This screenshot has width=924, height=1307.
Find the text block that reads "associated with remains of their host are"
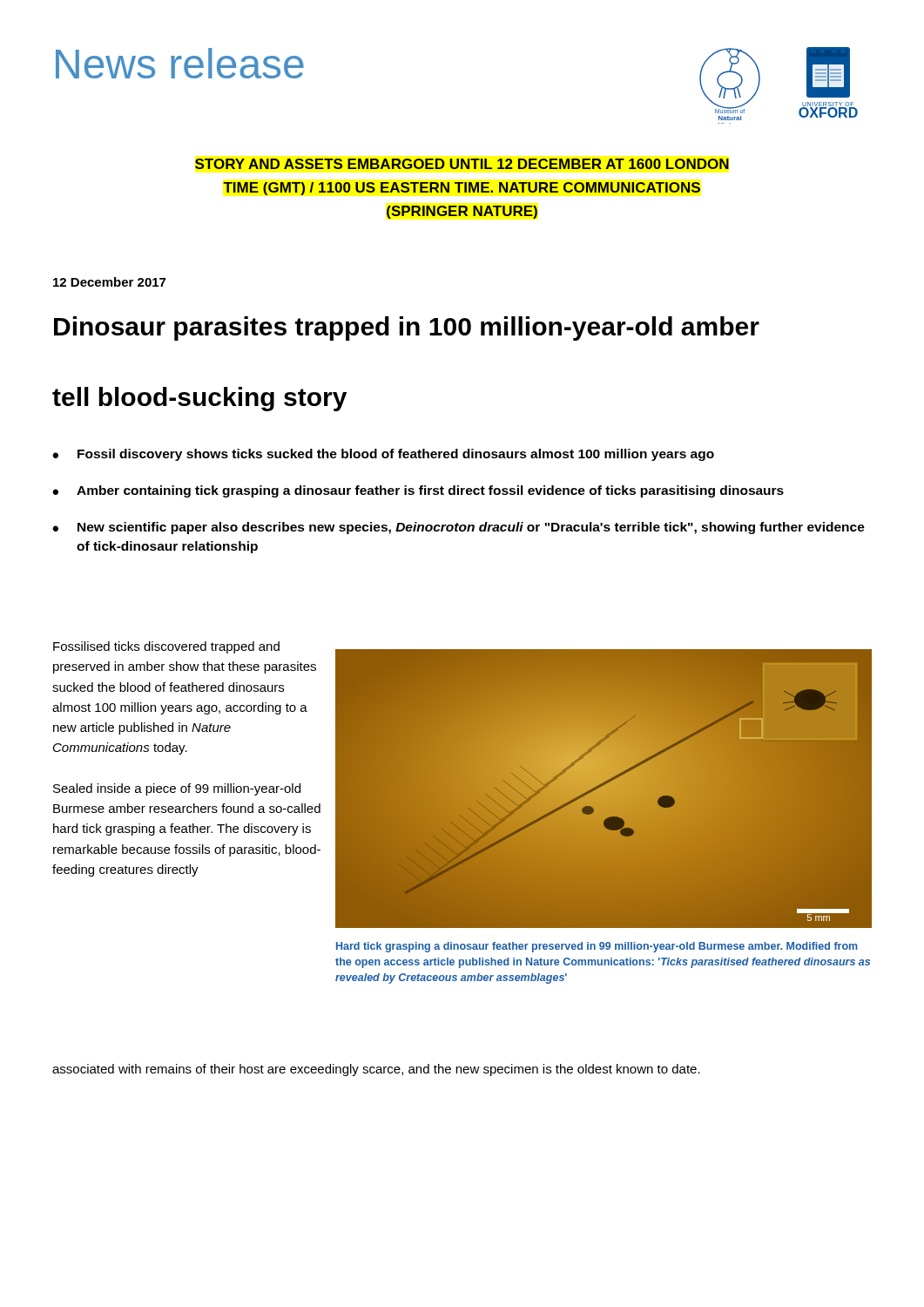click(x=376, y=1069)
